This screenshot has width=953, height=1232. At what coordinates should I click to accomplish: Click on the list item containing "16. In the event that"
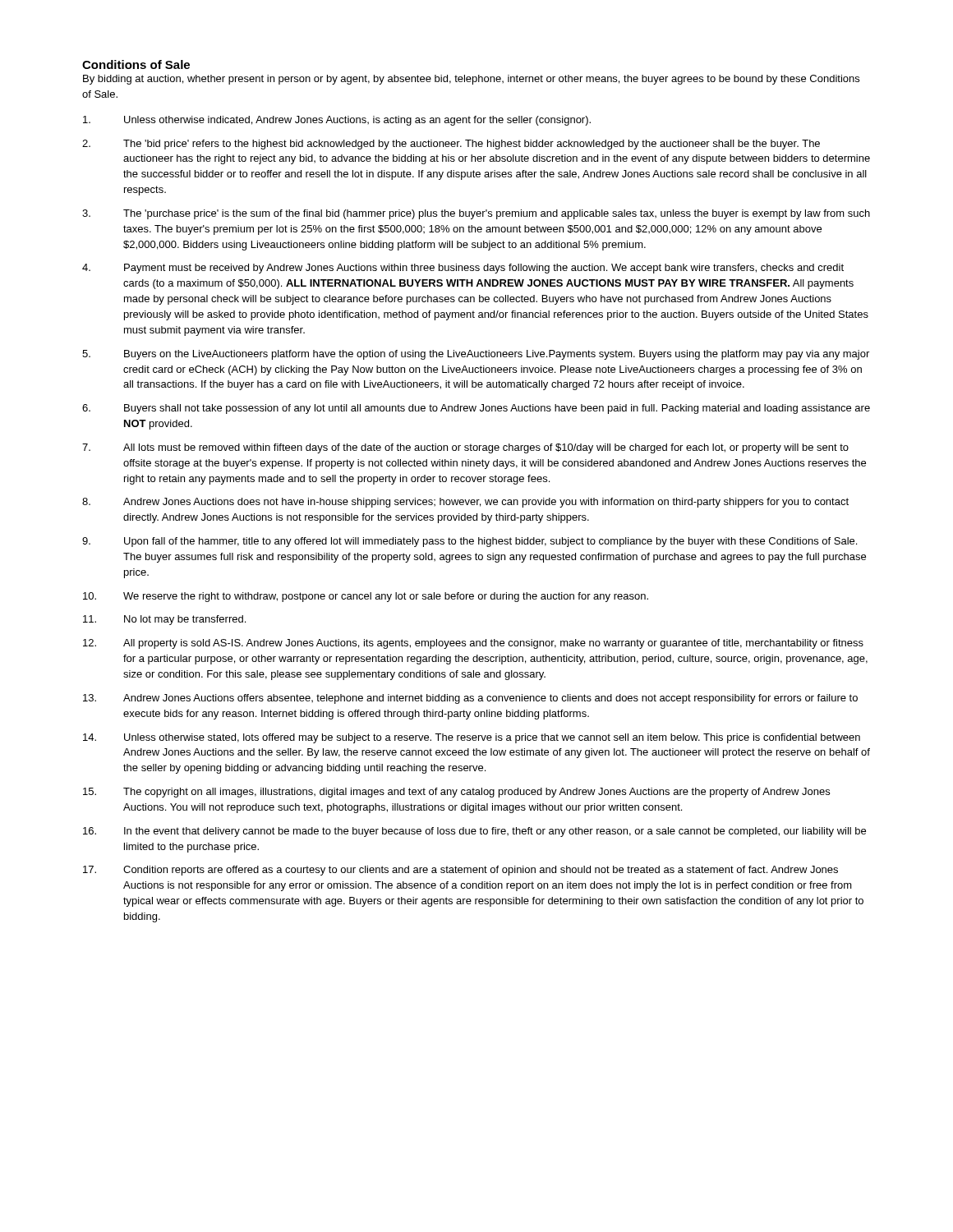click(x=476, y=839)
